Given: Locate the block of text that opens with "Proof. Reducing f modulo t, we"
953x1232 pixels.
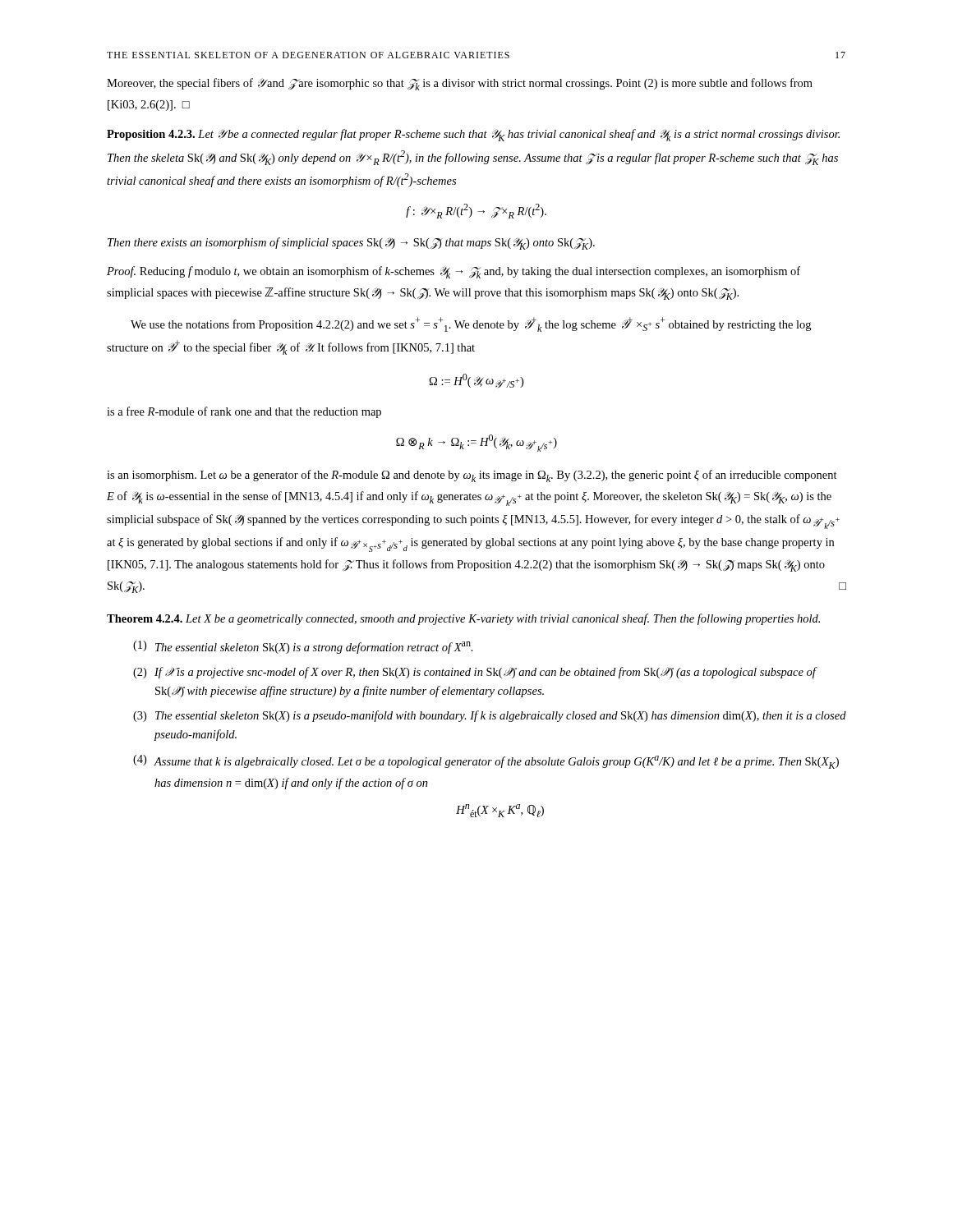Looking at the screenshot, I should point(454,284).
